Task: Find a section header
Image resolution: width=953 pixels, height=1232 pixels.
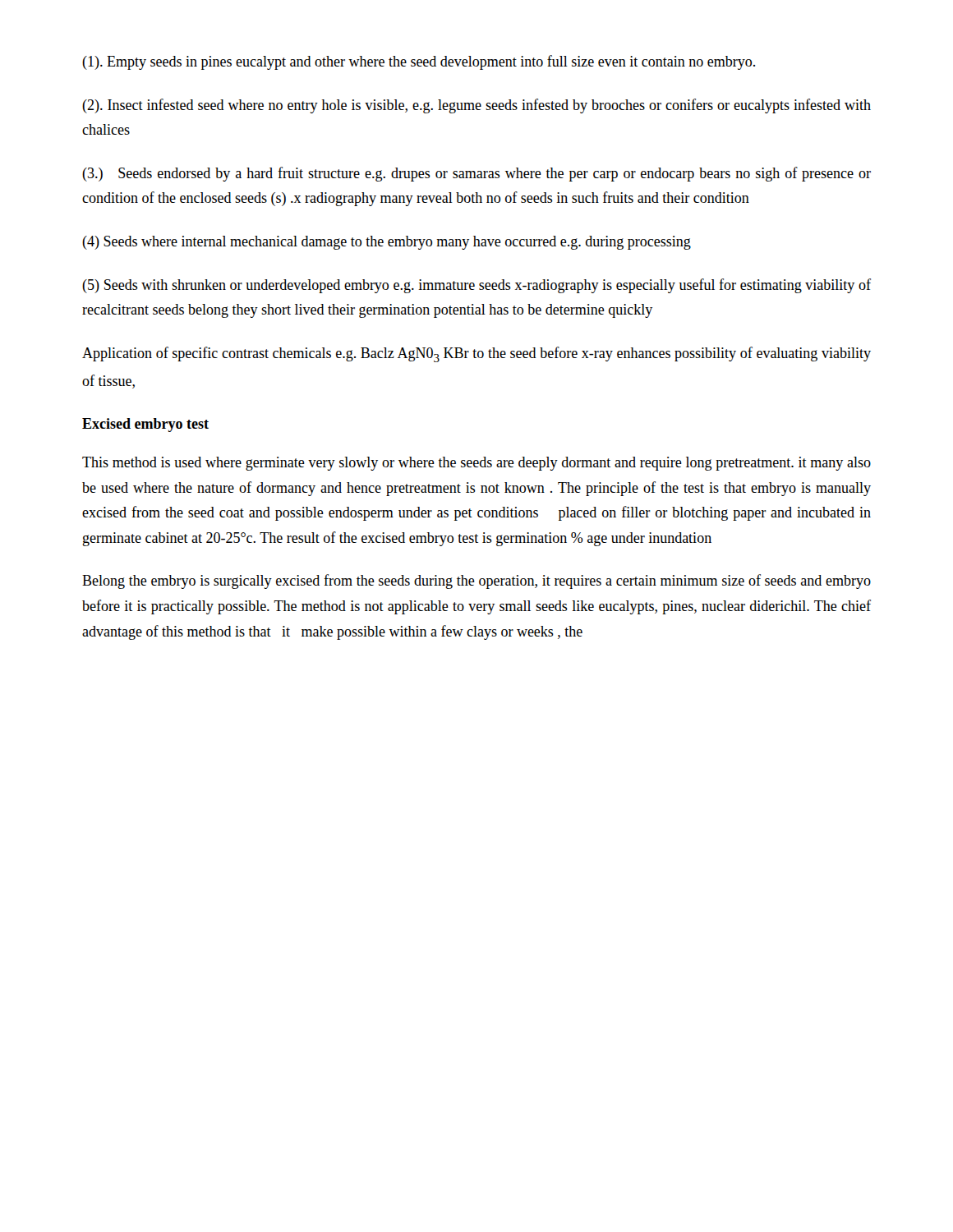Action: point(145,424)
